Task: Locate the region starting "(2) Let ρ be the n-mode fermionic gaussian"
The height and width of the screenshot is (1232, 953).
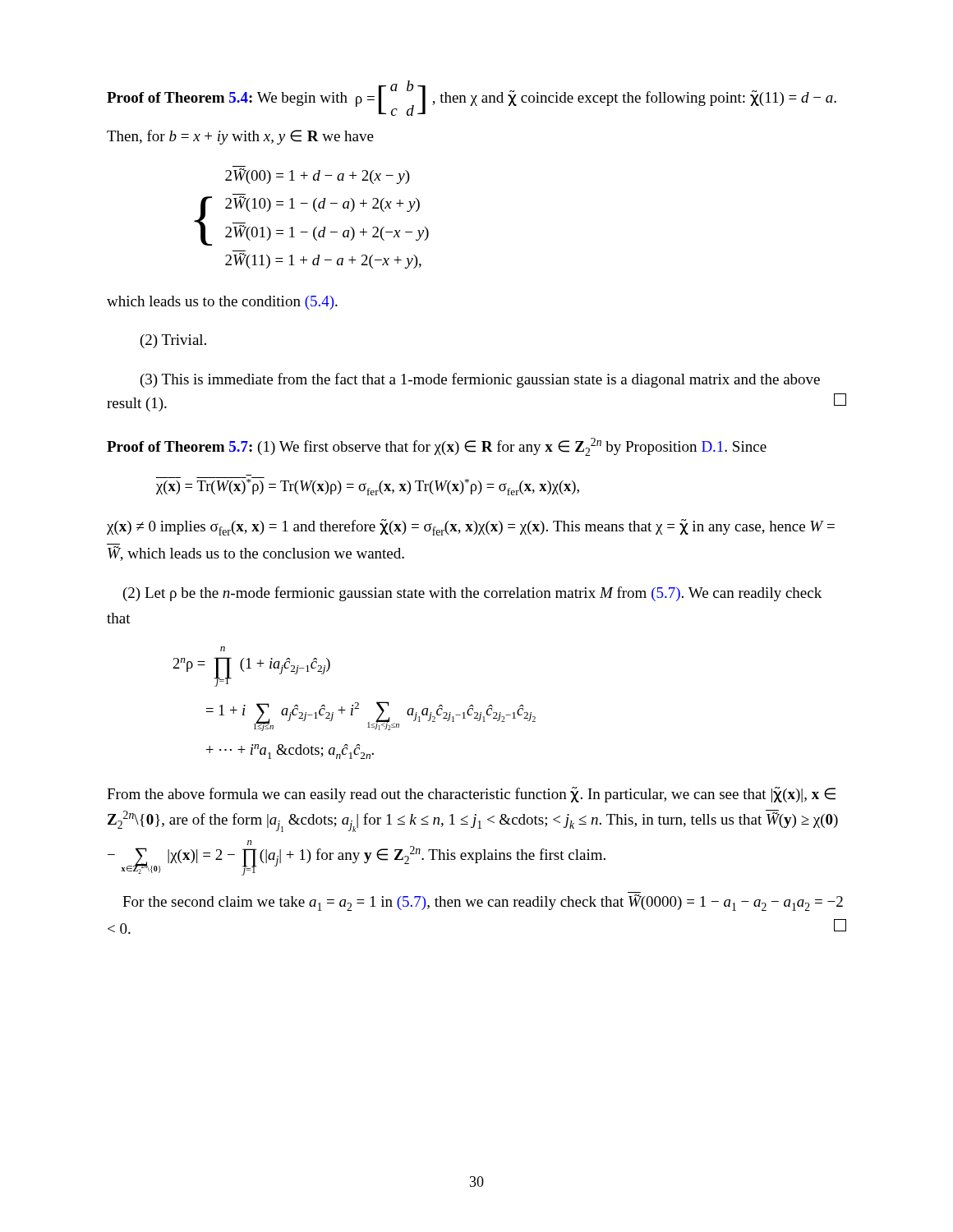Action: (464, 605)
